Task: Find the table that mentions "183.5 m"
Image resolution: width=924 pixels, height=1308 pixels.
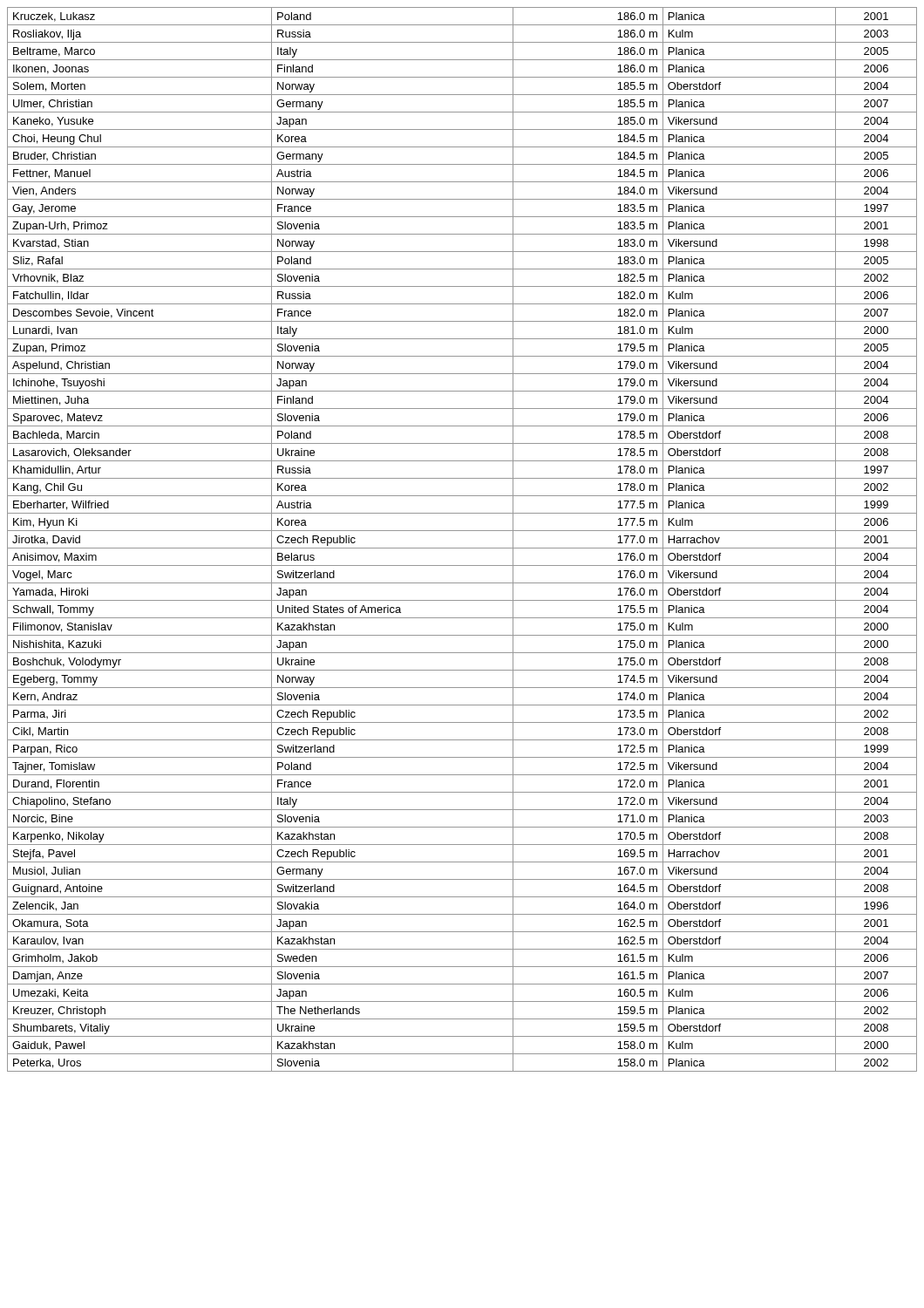Action: (462, 539)
